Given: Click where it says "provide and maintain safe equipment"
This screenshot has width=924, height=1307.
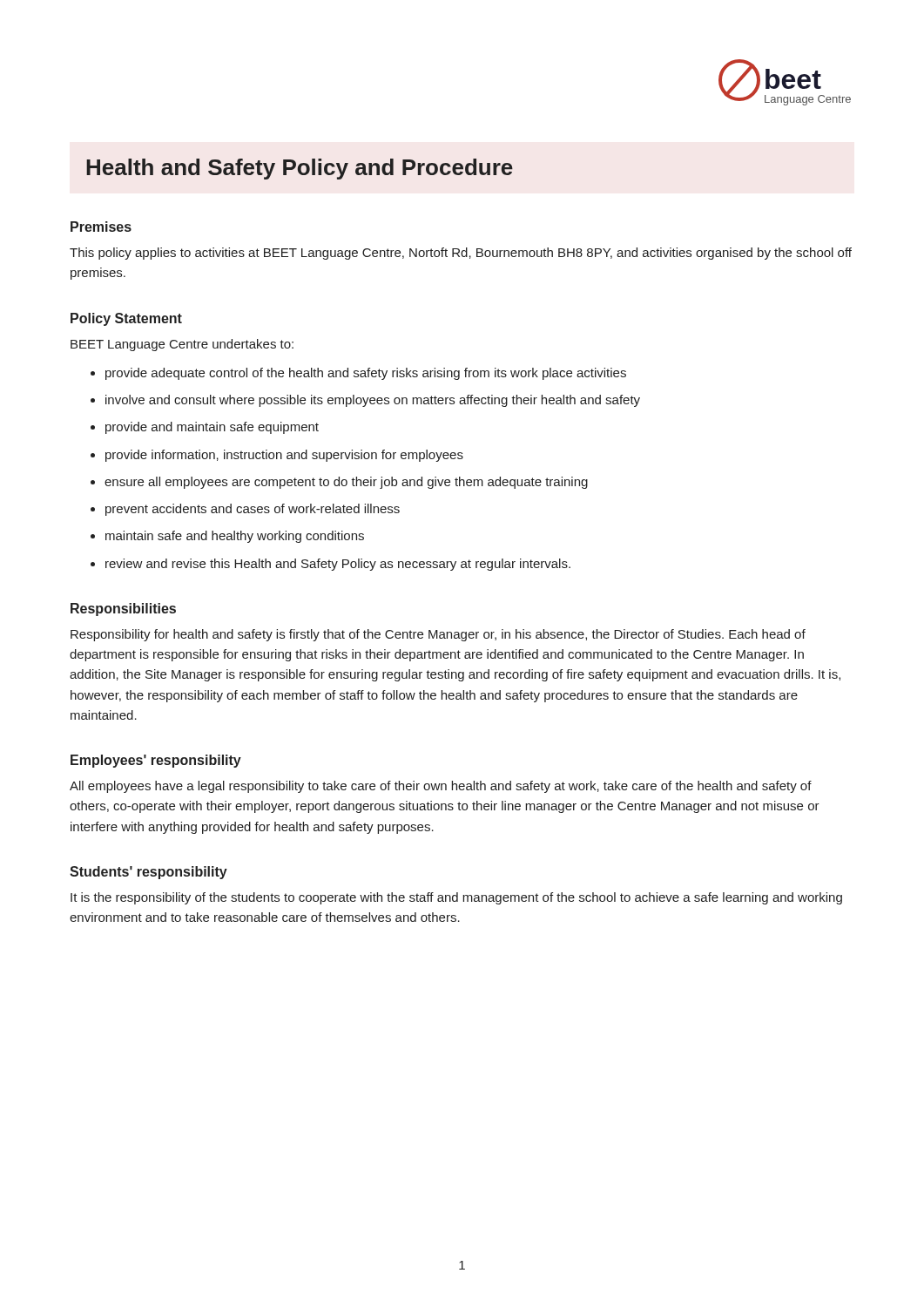Looking at the screenshot, I should pyautogui.click(x=212, y=427).
